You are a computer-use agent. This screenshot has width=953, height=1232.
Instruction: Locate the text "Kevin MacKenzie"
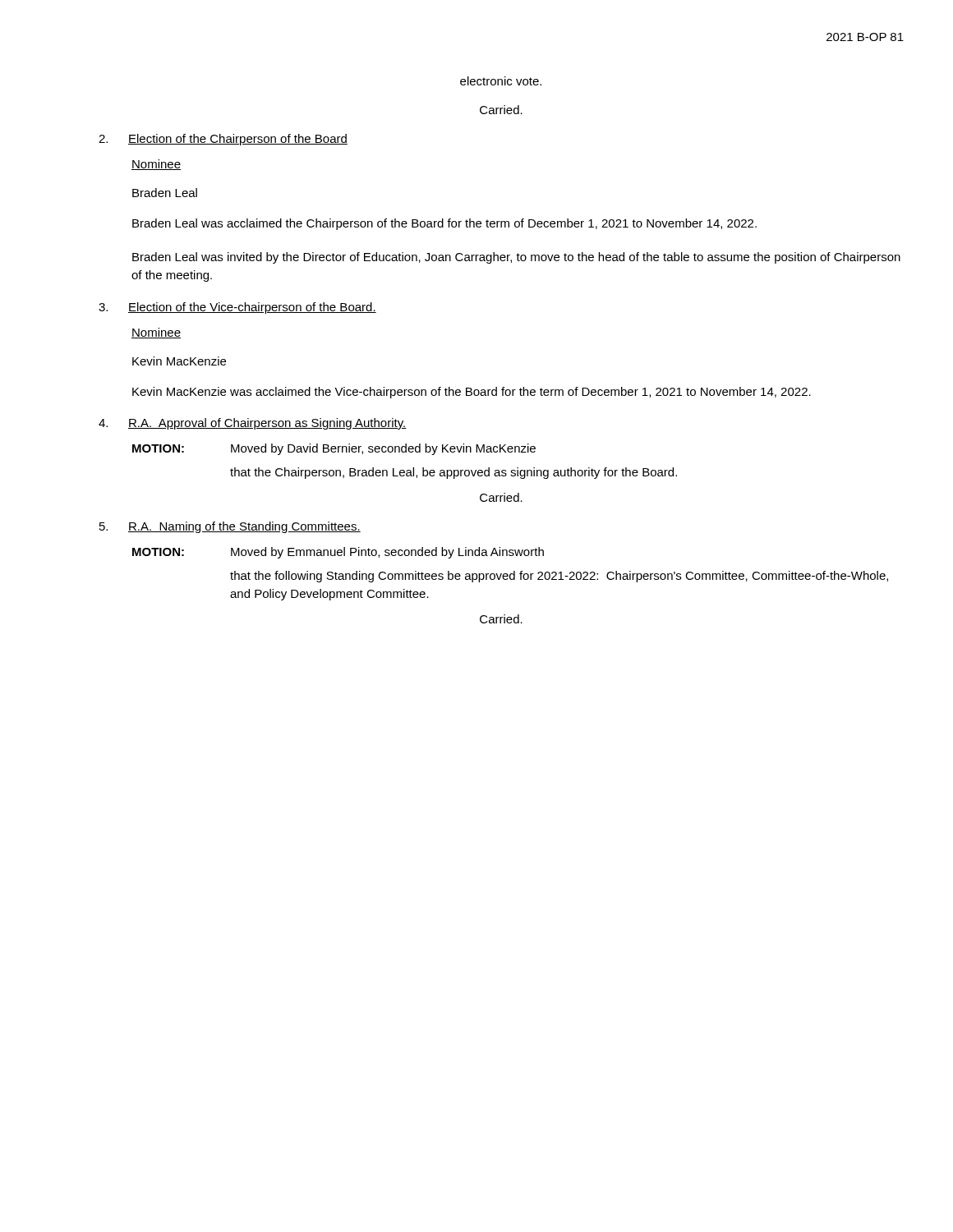[x=179, y=361]
